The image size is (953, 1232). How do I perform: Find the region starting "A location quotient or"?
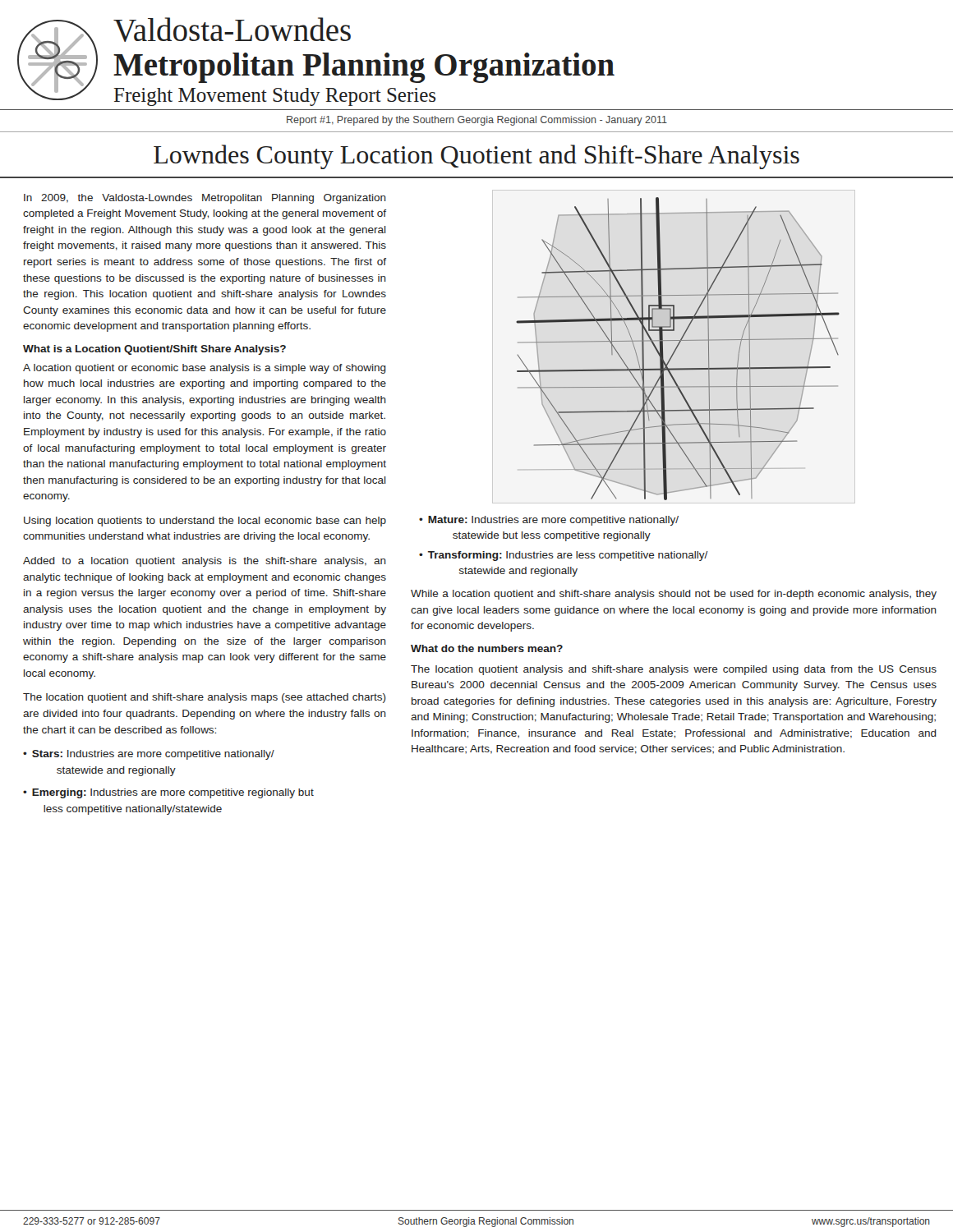pyautogui.click(x=205, y=432)
